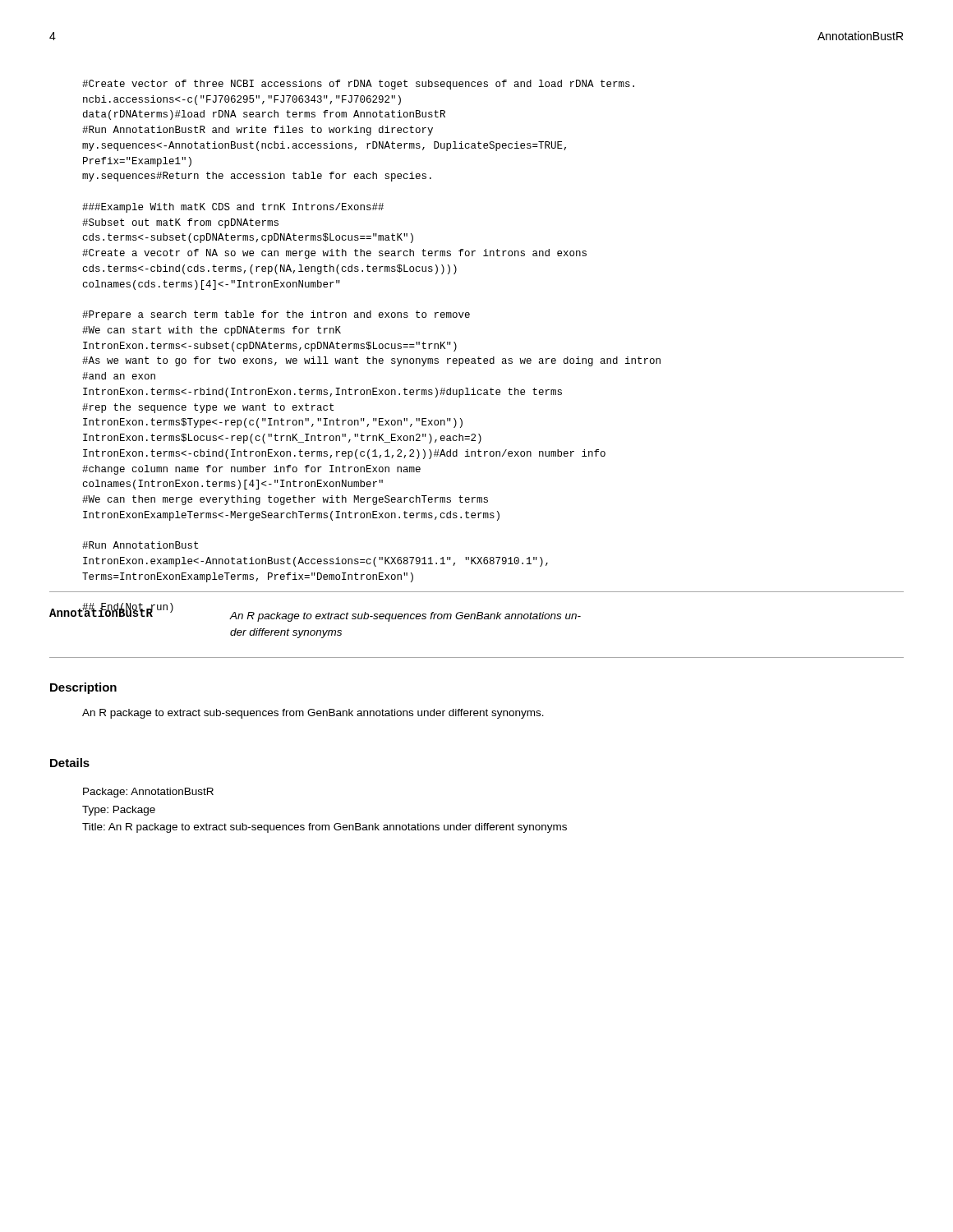Screen dimensions: 1232x953
Task: Find the text block containing "Package: AnnotationBustR Type: Package Title: An R package"
Action: [x=148, y=793]
